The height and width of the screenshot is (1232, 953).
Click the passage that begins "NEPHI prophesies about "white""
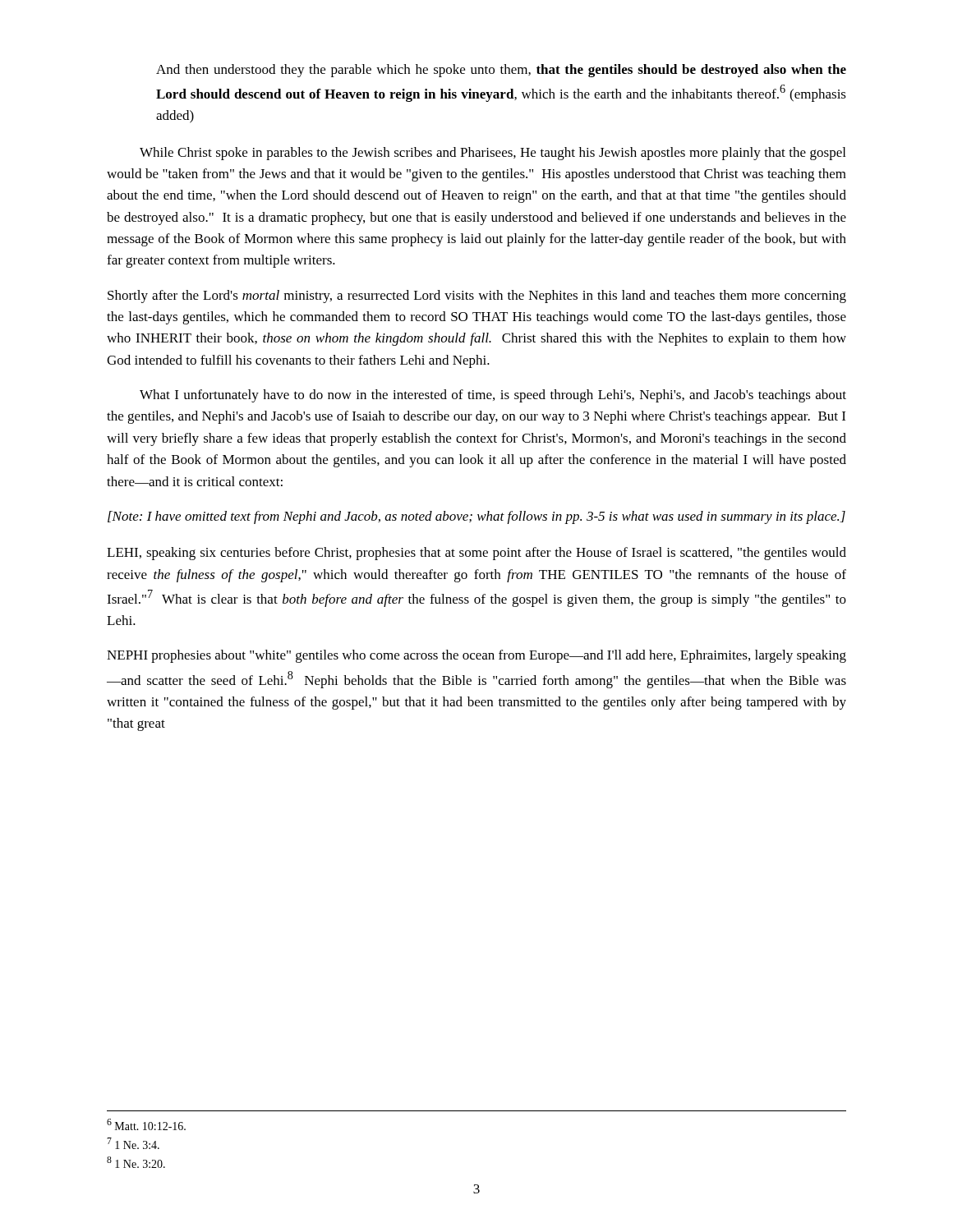(x=476, y=689)
